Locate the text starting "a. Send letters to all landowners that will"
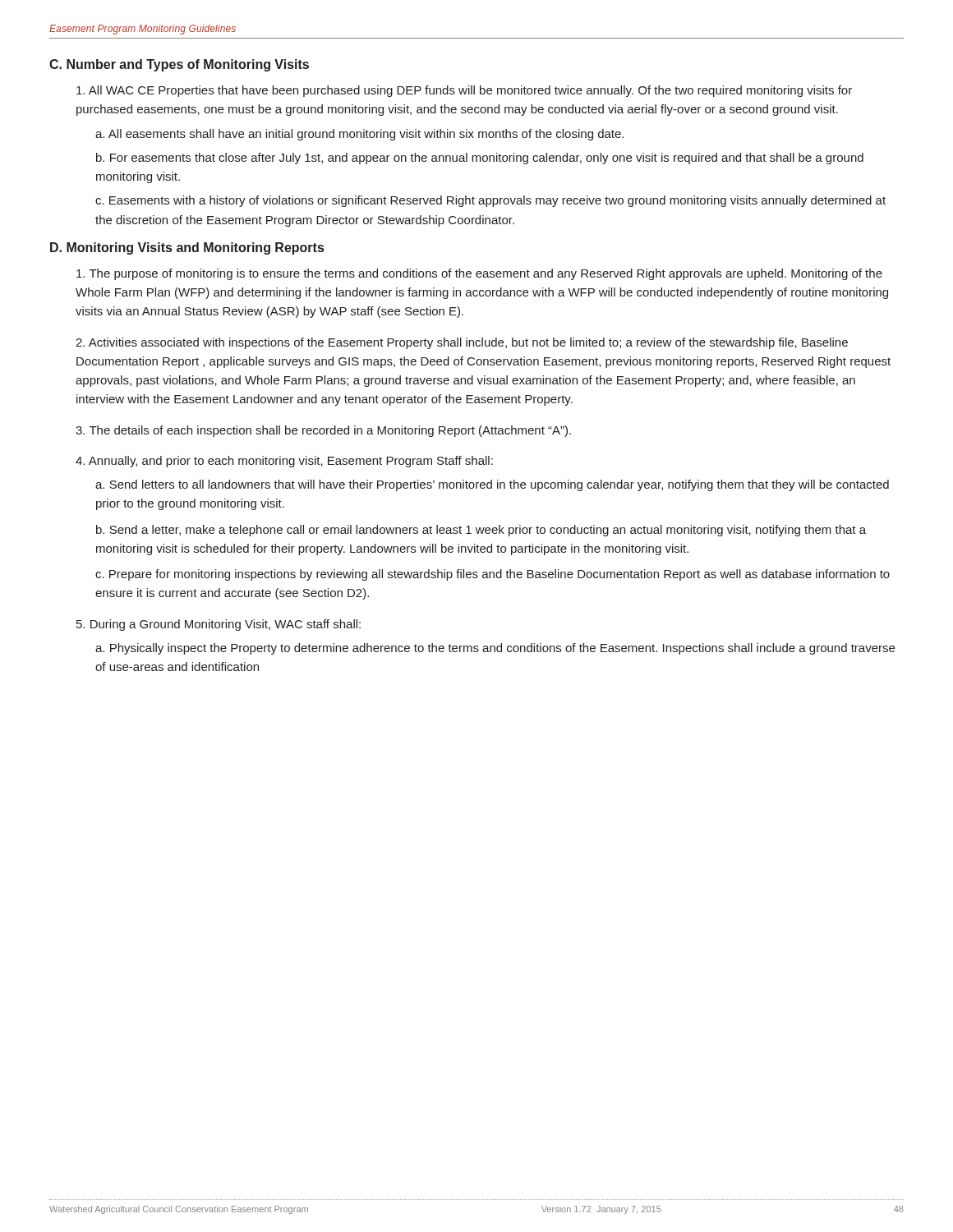Image resolution: width=953 pixels, height=1232 pixels. click(x=492, y=494)
